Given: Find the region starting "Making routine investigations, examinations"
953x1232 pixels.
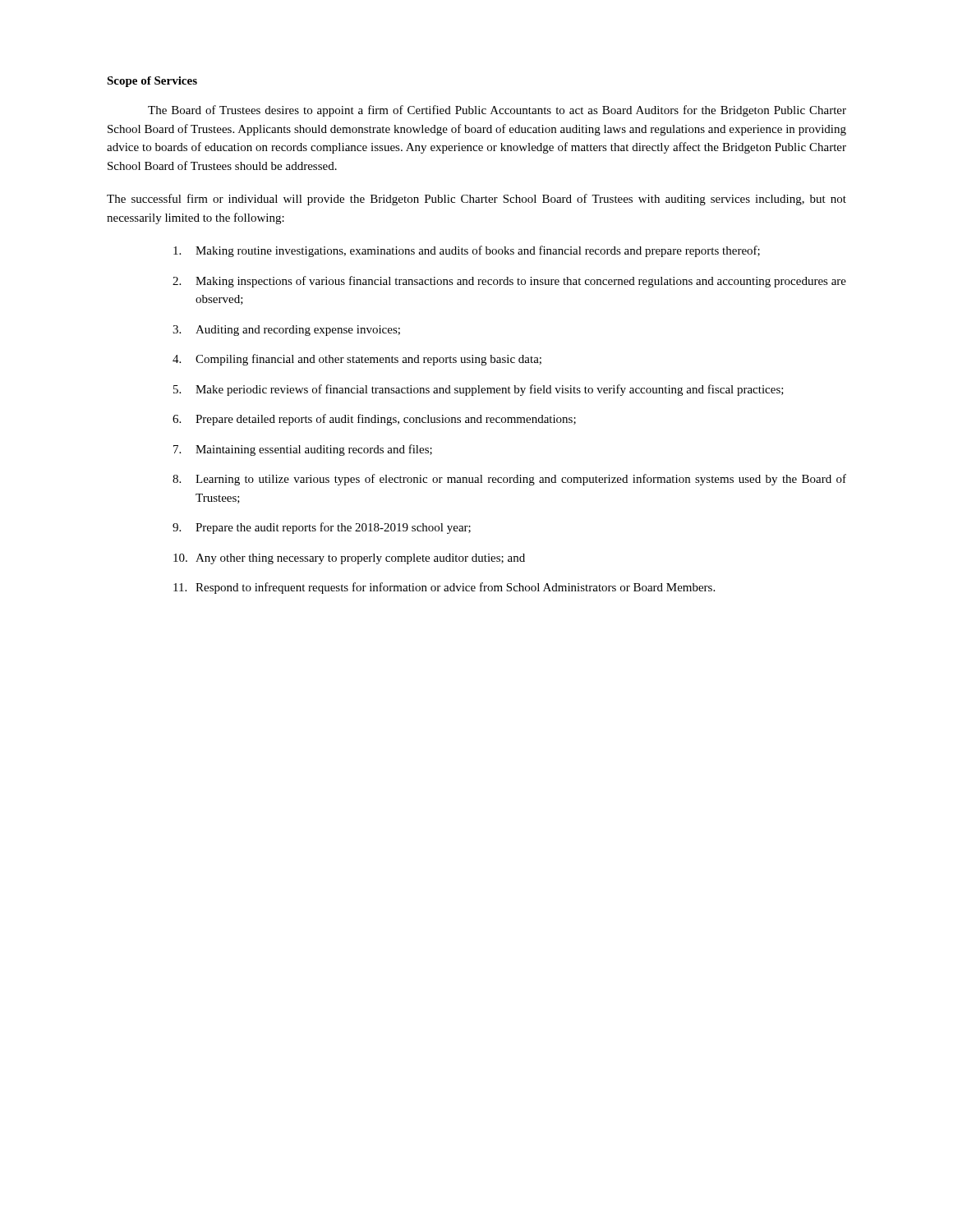Looking at the screenshot, I should coord(509,251).
